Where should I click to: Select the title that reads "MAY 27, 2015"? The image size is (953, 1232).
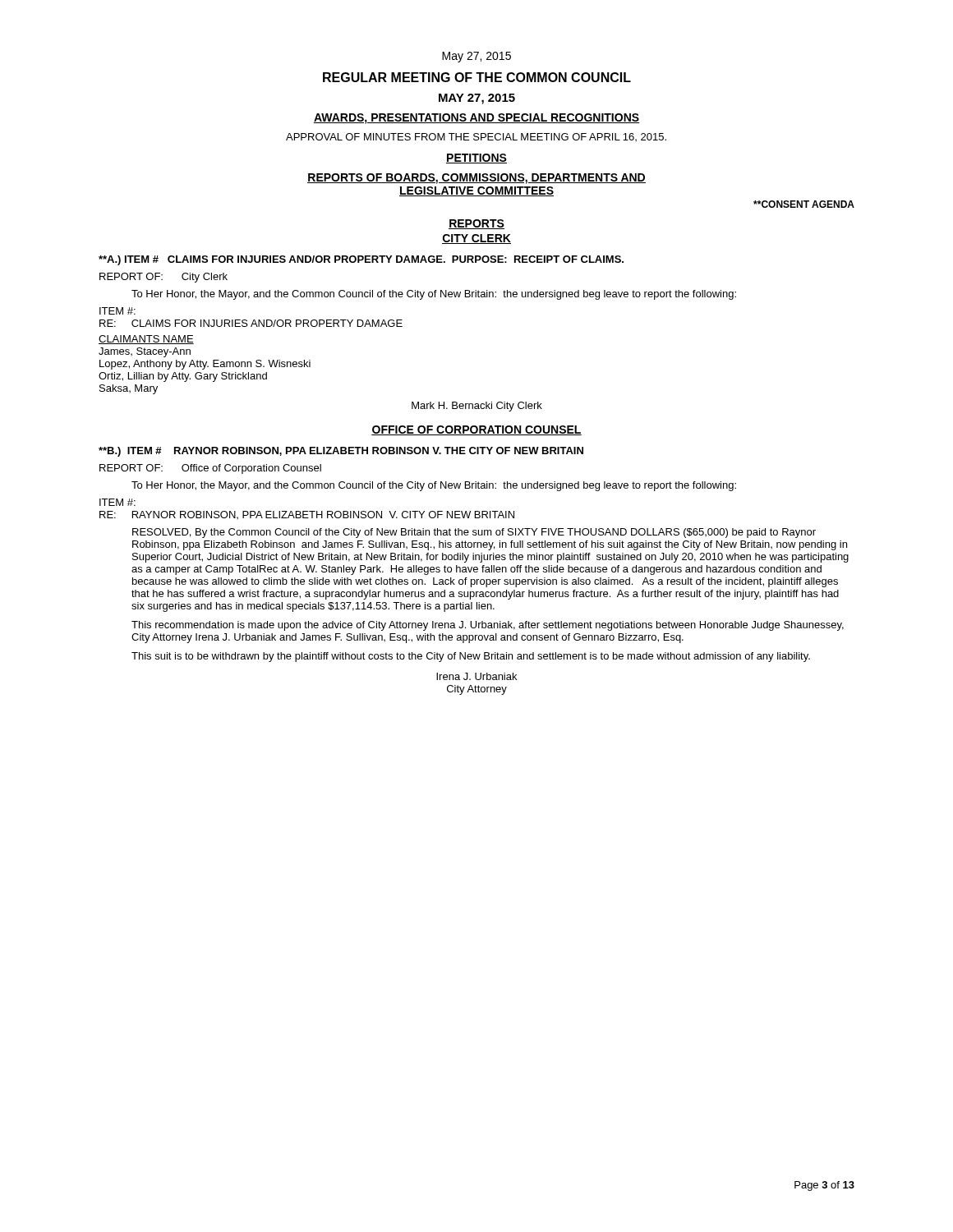(x=476, y=97)
